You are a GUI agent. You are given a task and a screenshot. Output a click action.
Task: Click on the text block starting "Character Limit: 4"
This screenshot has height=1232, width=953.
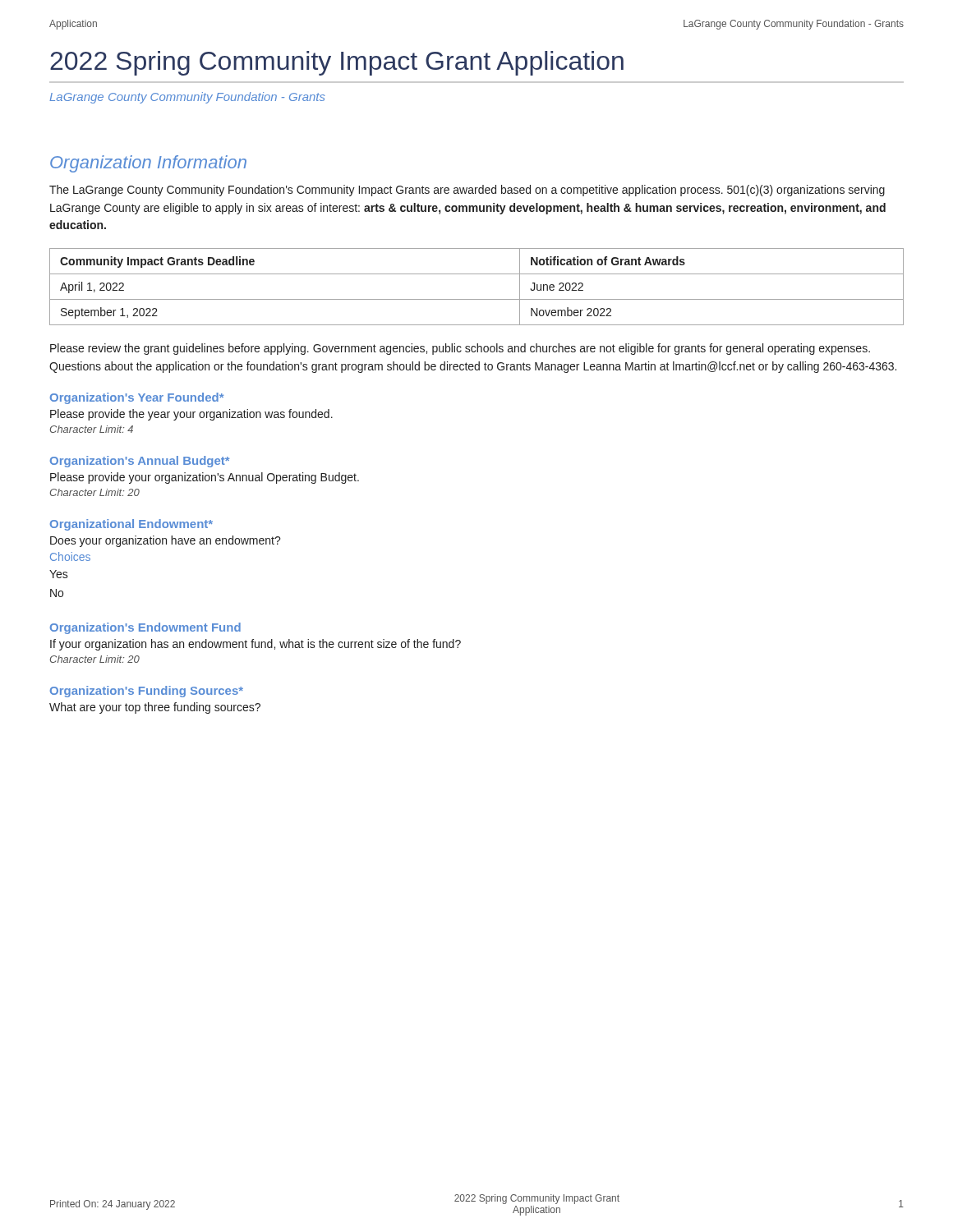tap(92, 429)
